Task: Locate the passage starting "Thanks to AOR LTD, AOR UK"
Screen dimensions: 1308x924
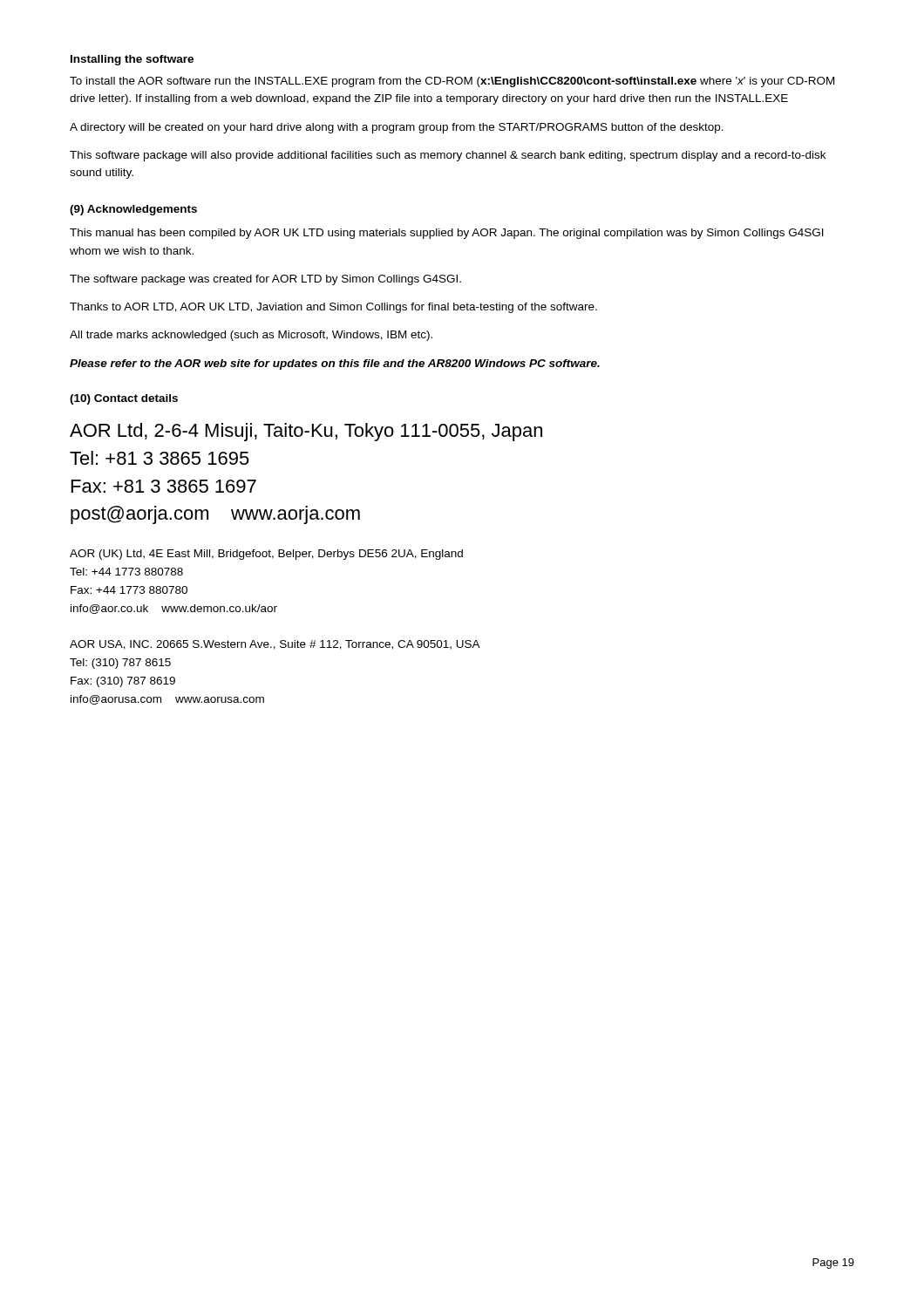Action: click(334, 306)
